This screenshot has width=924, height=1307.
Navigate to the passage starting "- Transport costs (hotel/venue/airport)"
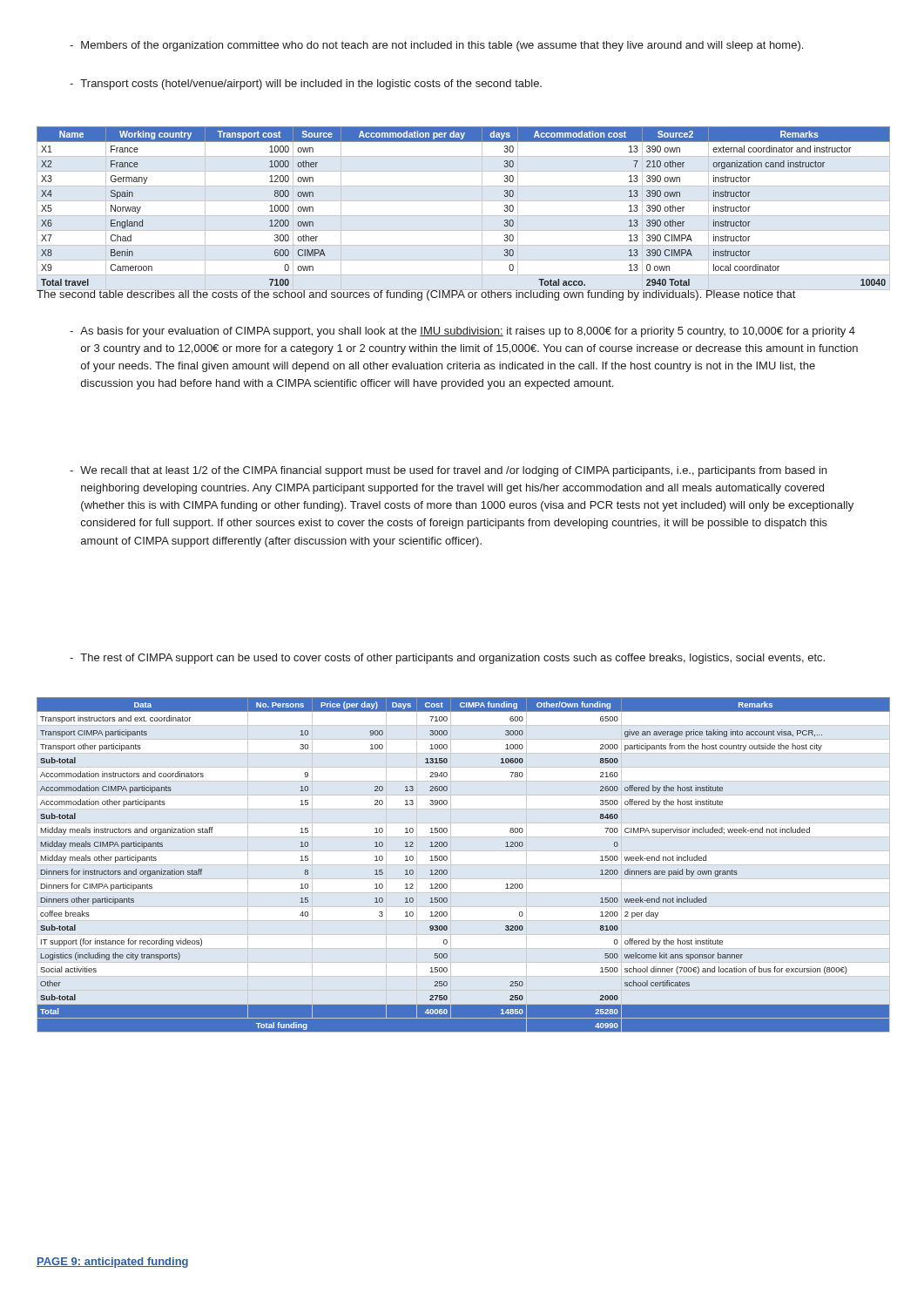click(306, 83)
